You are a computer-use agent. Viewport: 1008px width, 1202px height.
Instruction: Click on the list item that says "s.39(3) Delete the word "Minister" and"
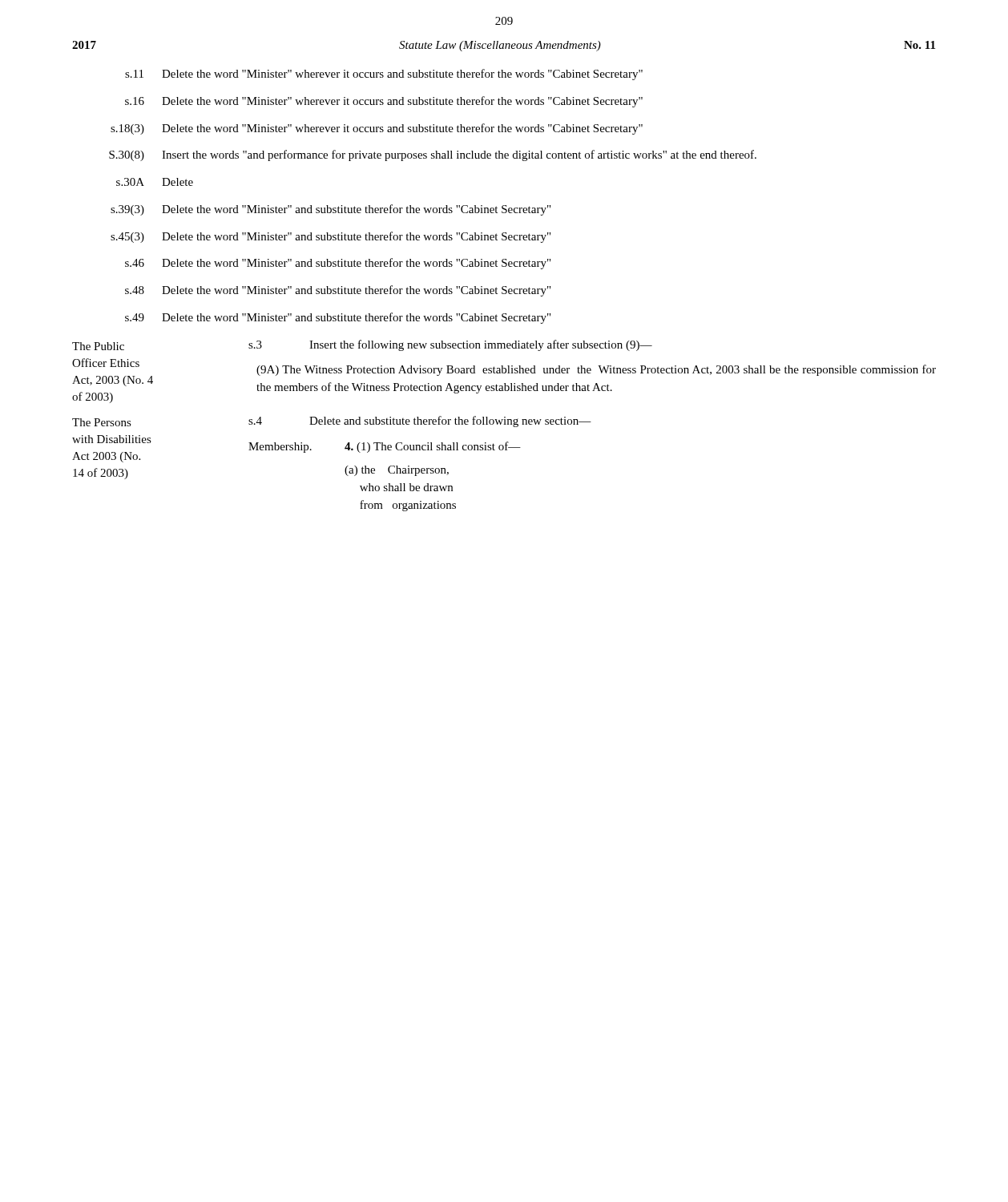click(x=504, y=210)
